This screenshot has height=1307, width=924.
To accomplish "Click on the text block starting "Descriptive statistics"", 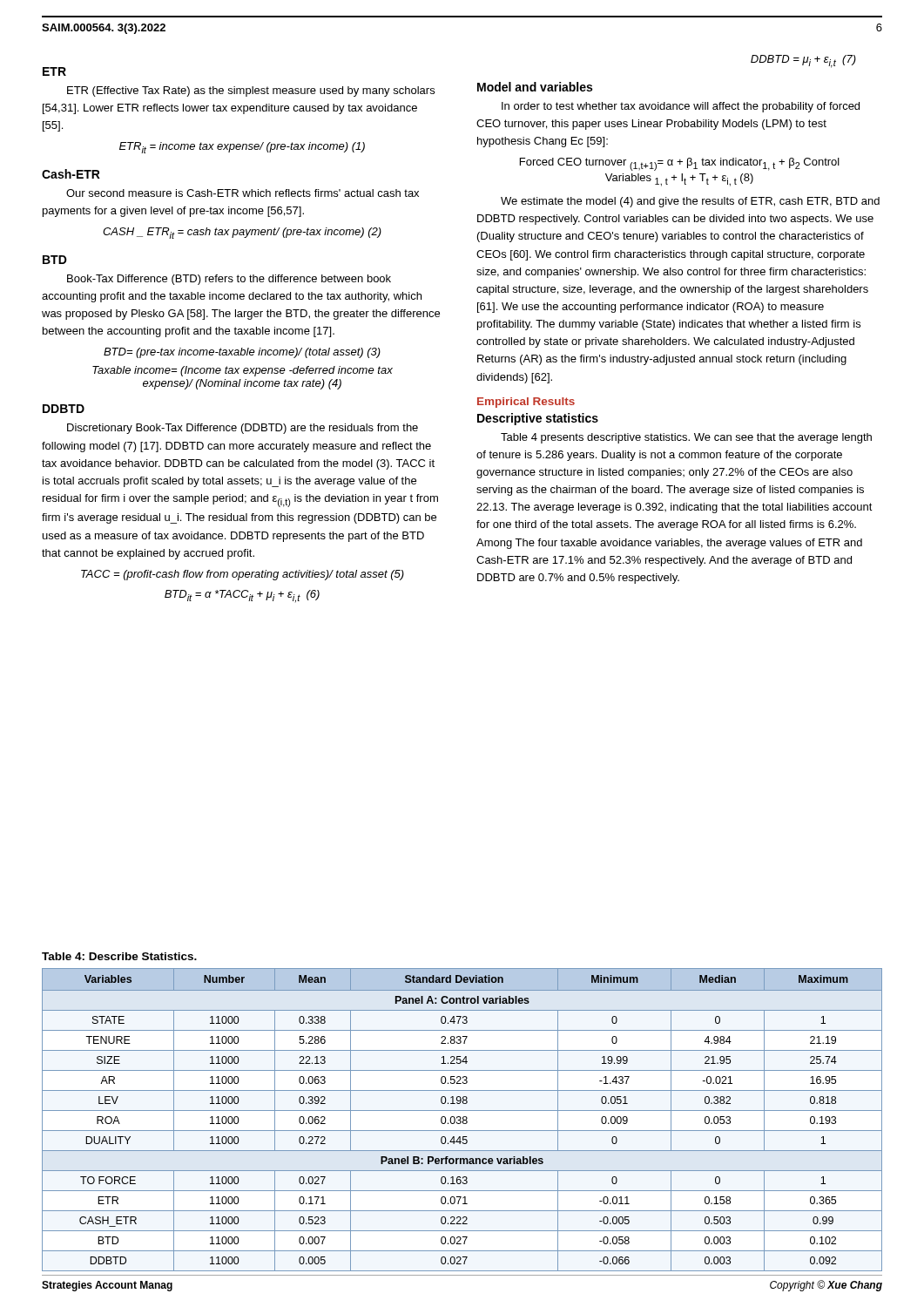I will 537,418.
